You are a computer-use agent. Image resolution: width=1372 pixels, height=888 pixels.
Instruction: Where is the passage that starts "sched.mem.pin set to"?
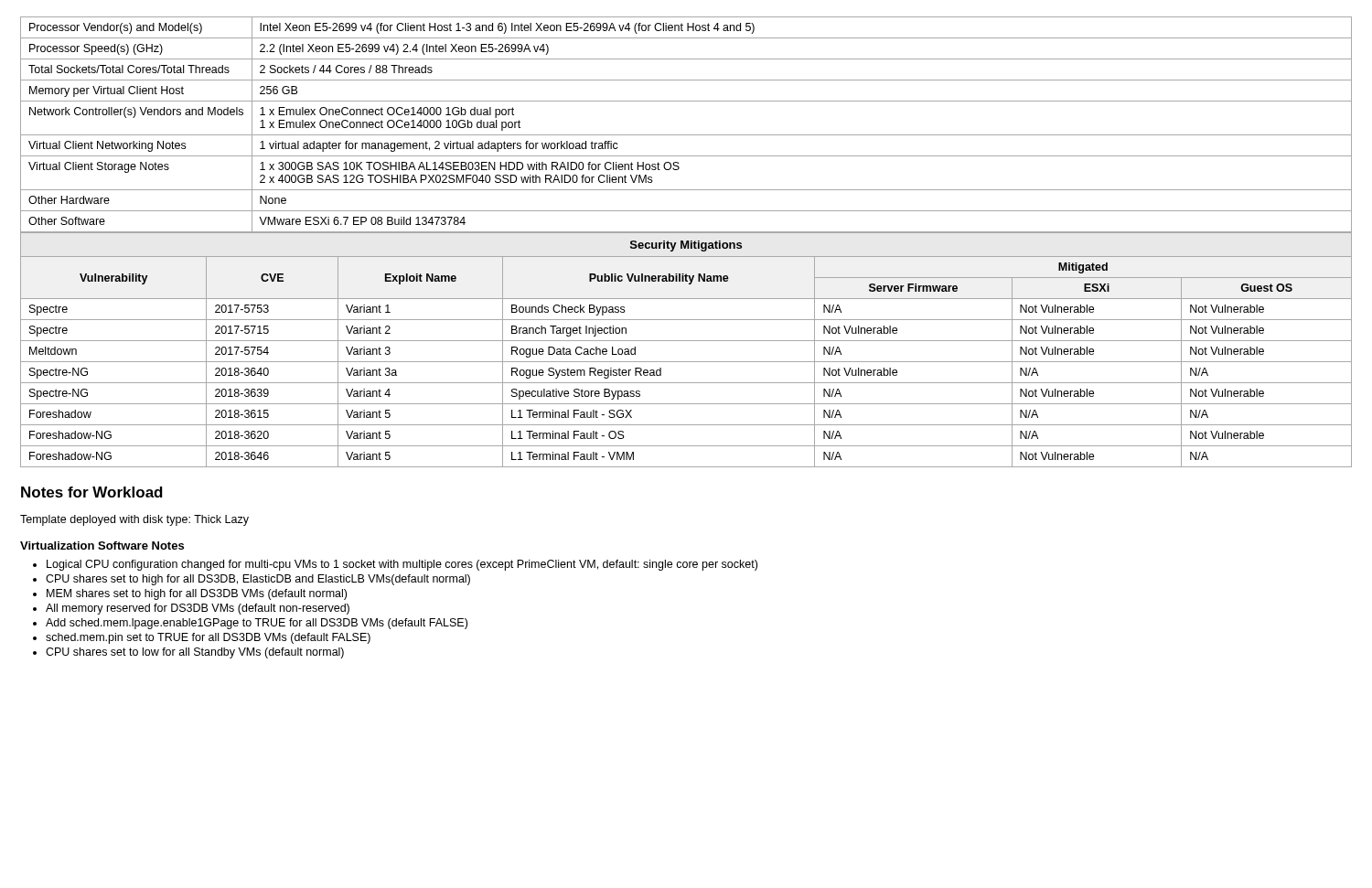click(x=208, y=637)
